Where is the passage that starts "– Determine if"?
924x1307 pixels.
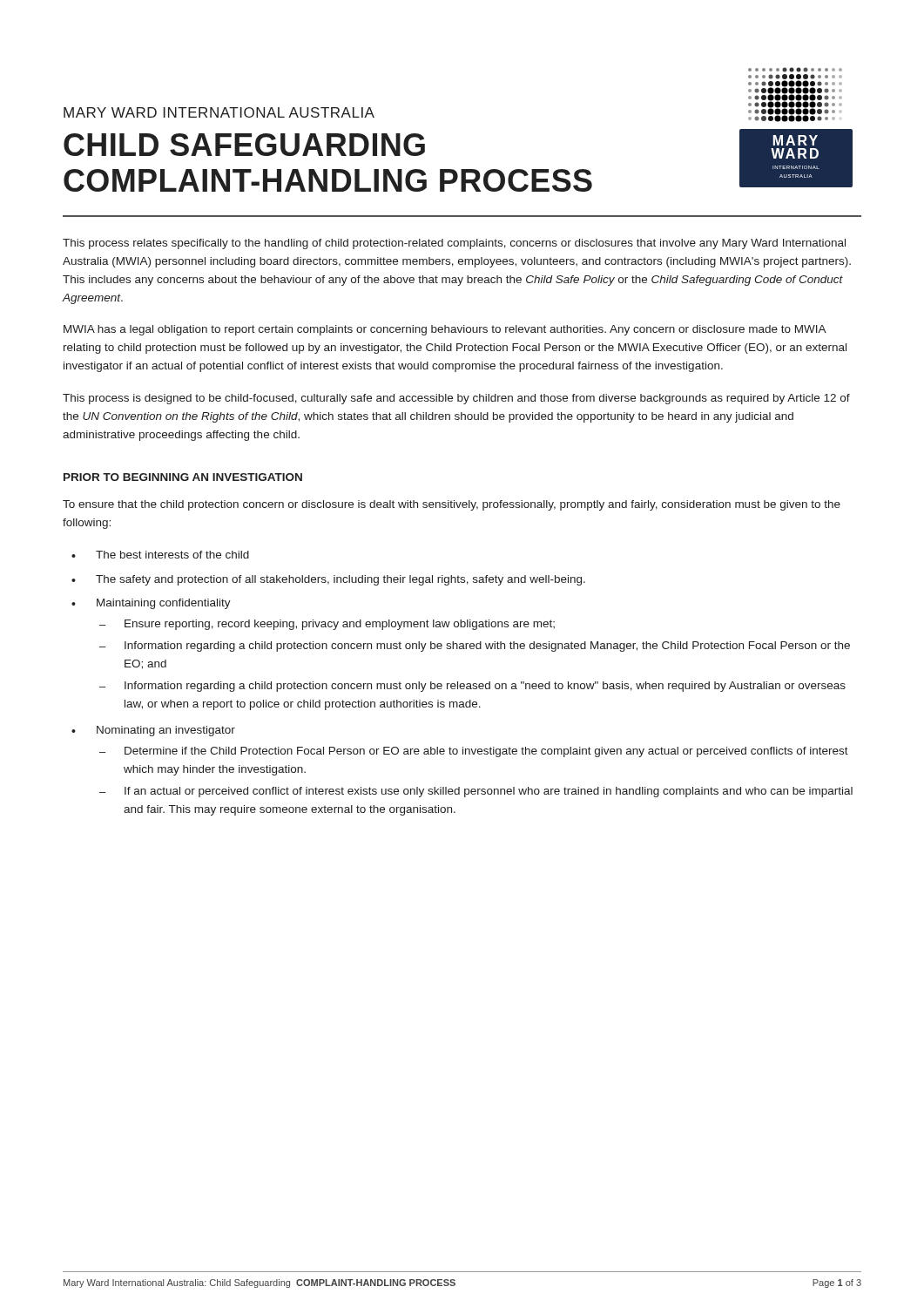coord(479,760)
